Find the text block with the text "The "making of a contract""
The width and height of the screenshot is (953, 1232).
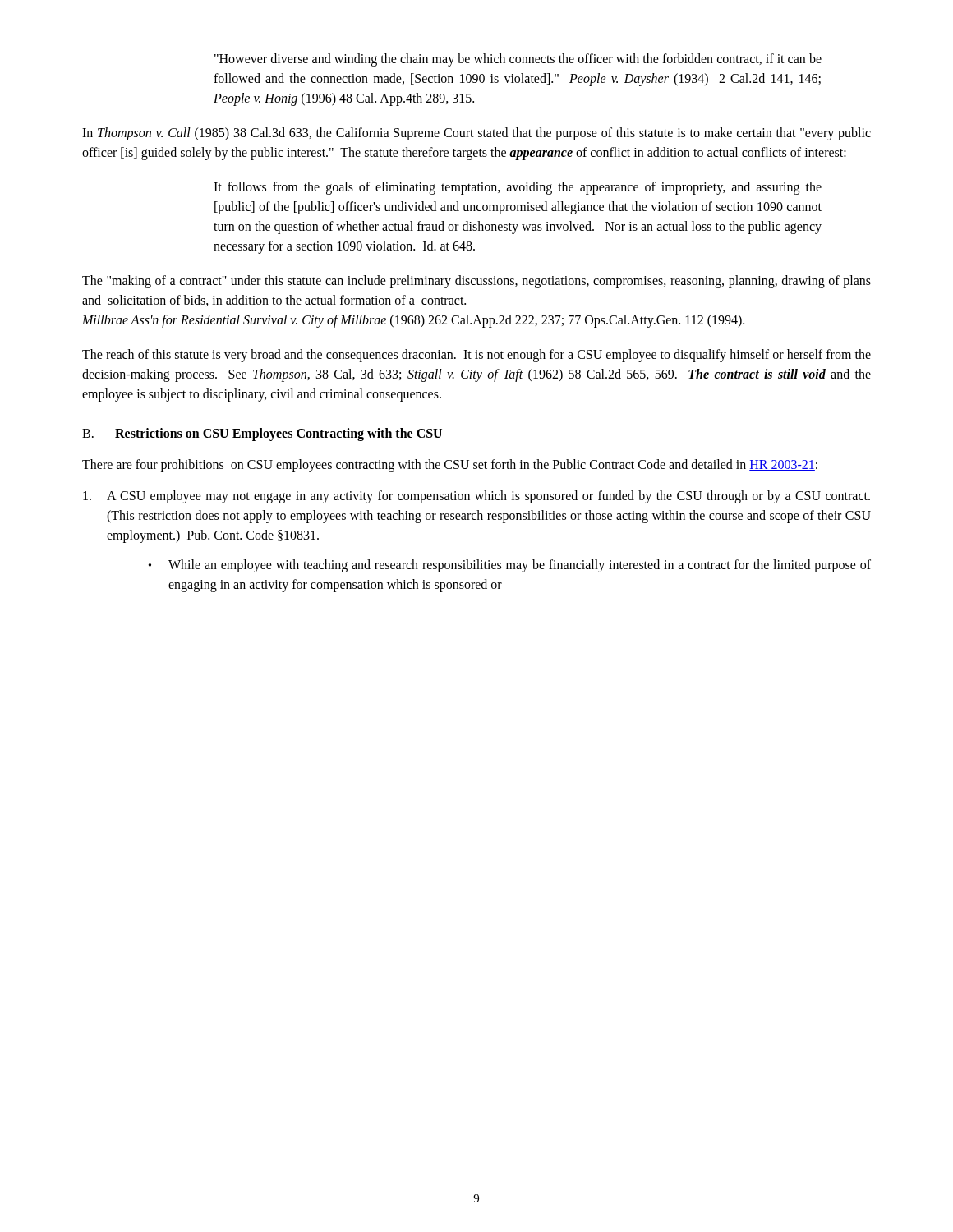coord(476,301)
